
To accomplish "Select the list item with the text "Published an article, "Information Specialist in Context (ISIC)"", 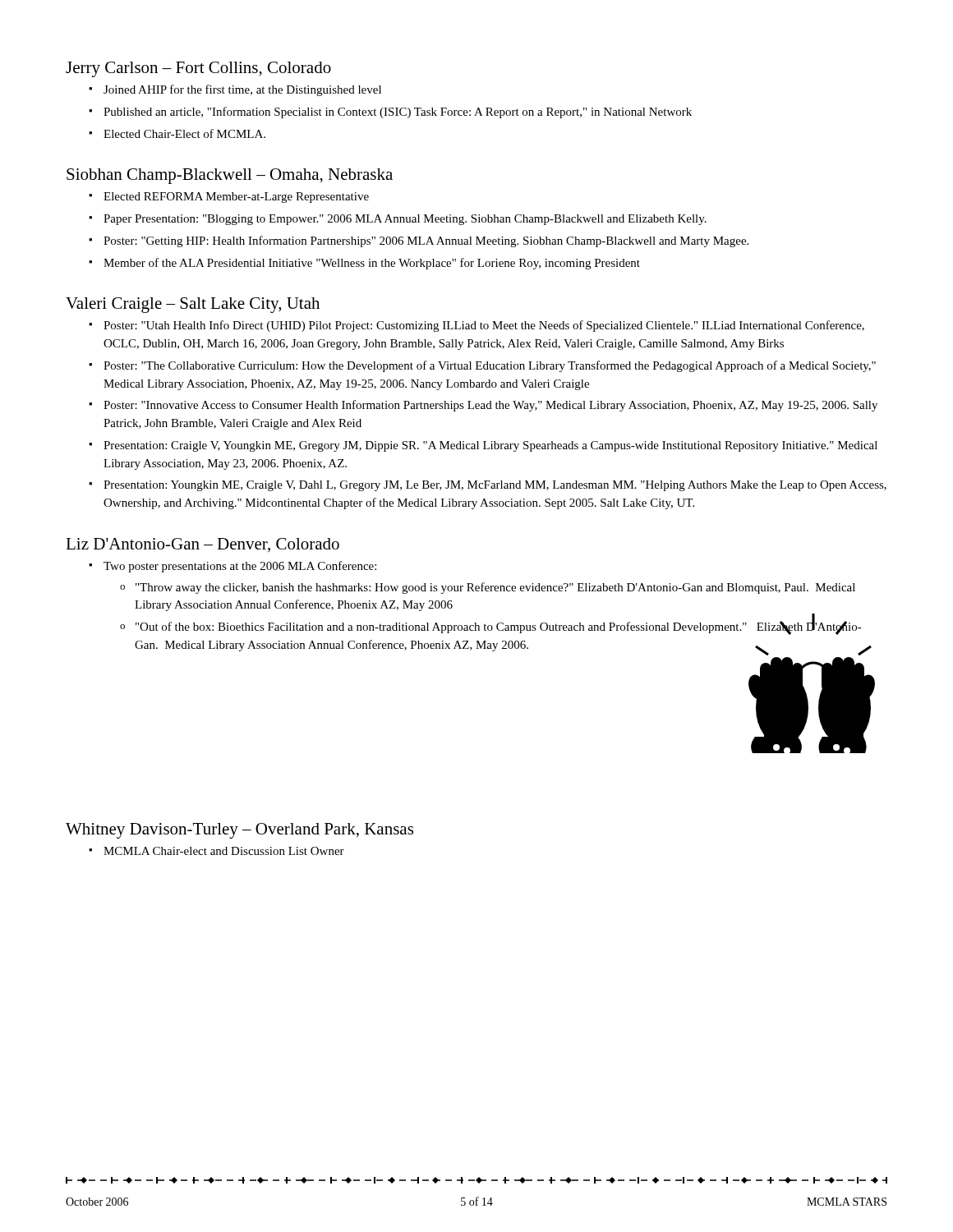I will [398, 111].
